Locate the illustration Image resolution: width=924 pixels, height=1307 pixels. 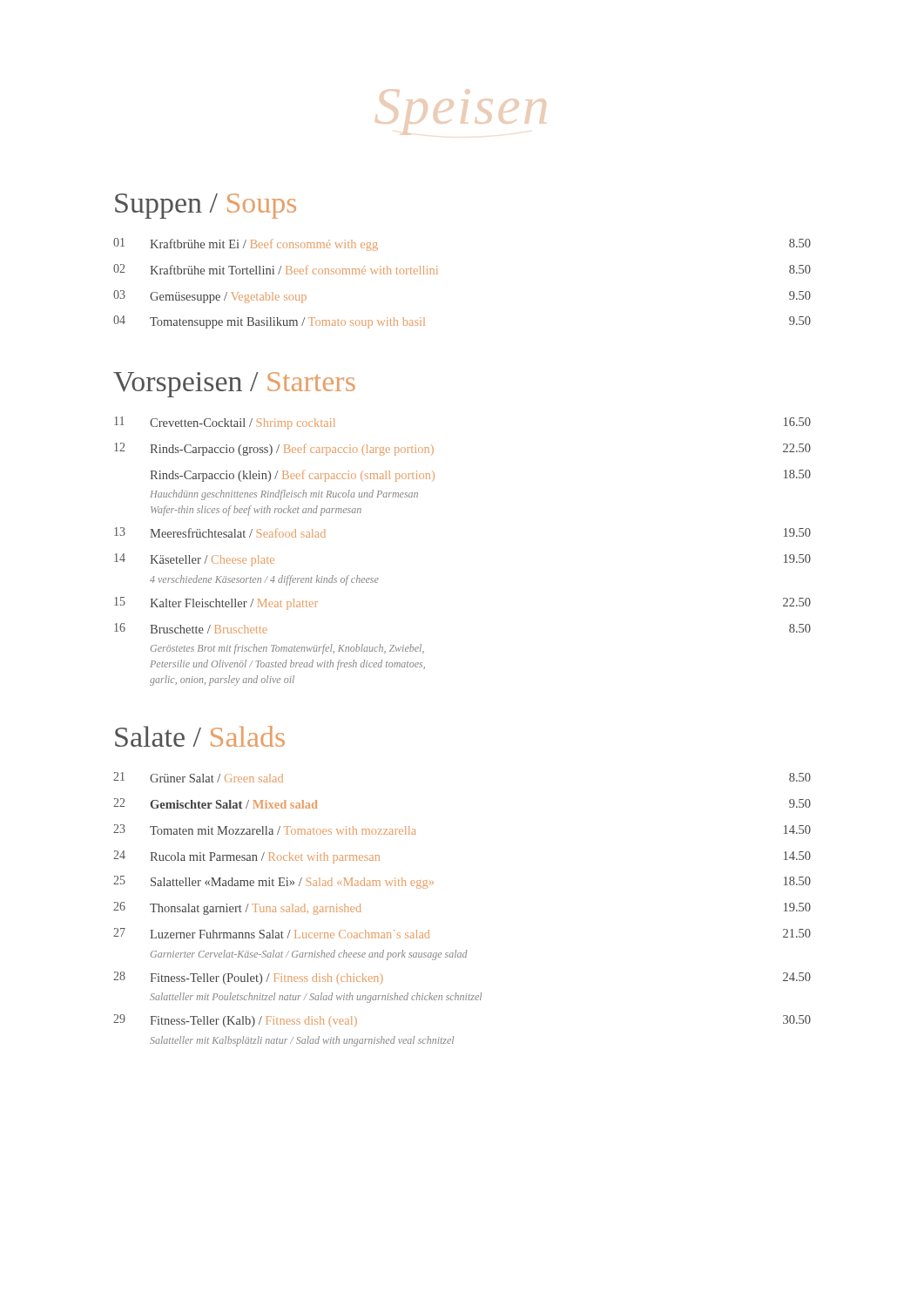(462, 106)
